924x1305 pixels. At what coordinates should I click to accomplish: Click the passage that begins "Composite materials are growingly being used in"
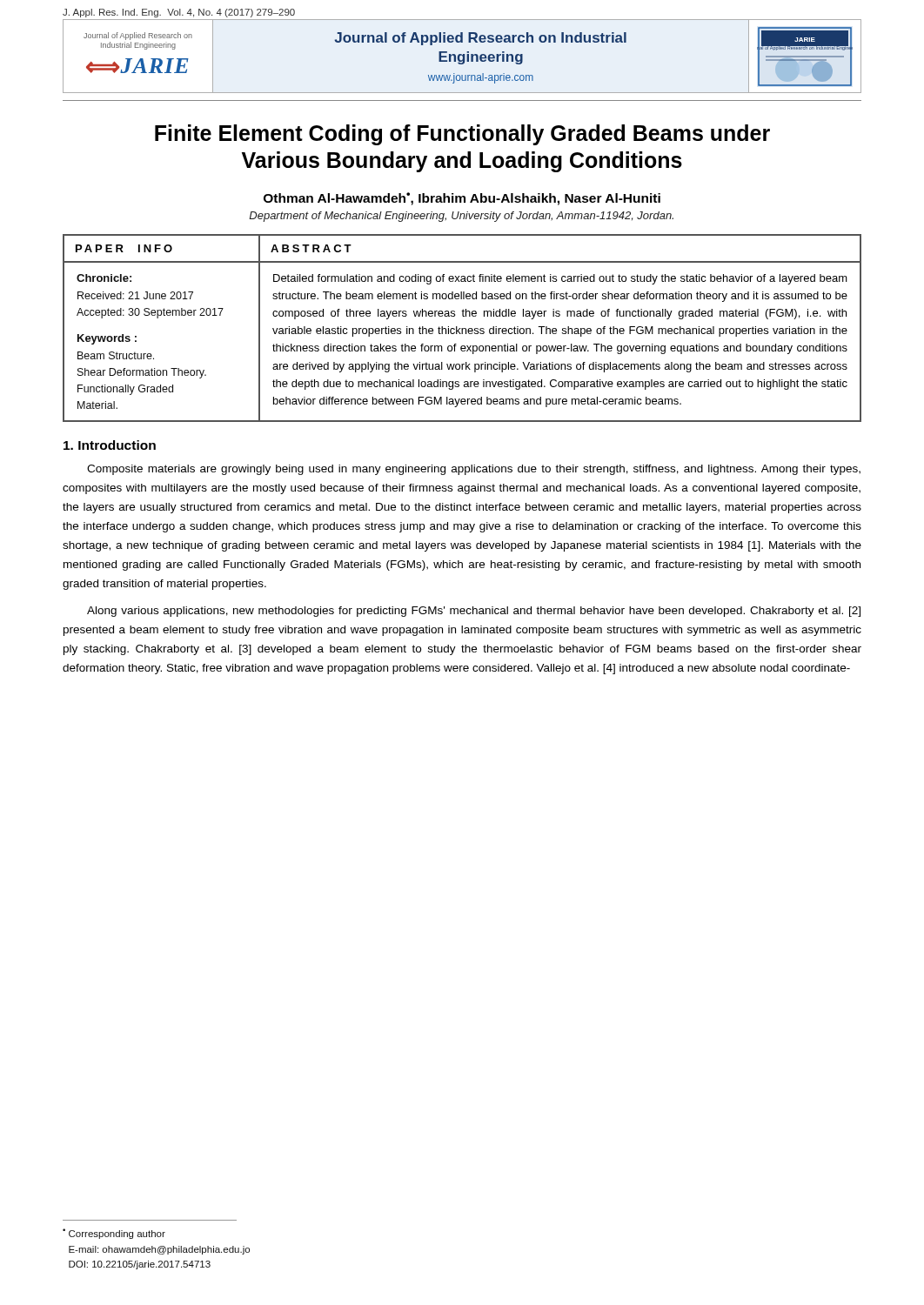[462, 526]
